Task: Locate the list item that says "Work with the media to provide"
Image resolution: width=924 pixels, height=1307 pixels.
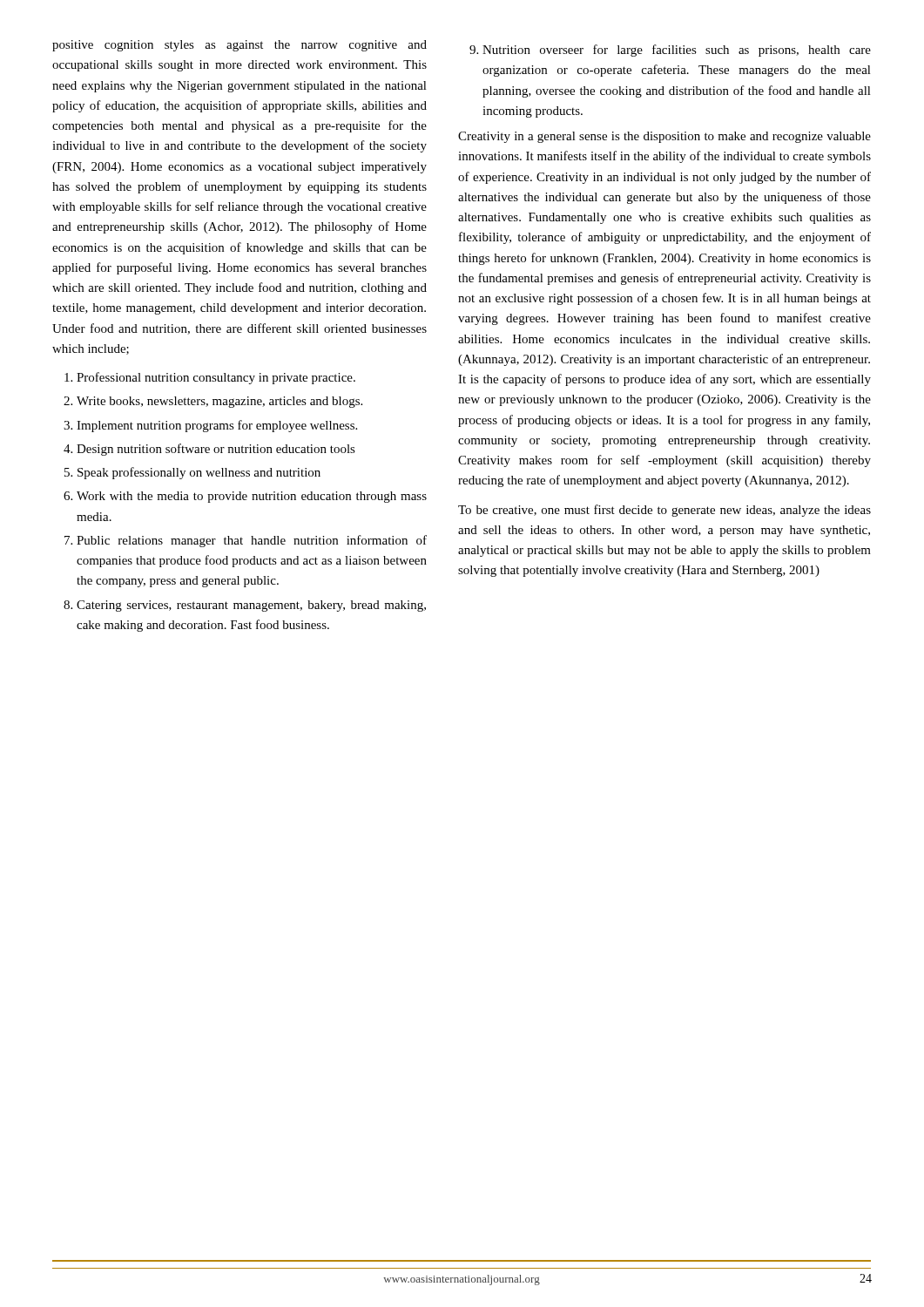Action: pyautogui.click(x=252, y=507)
